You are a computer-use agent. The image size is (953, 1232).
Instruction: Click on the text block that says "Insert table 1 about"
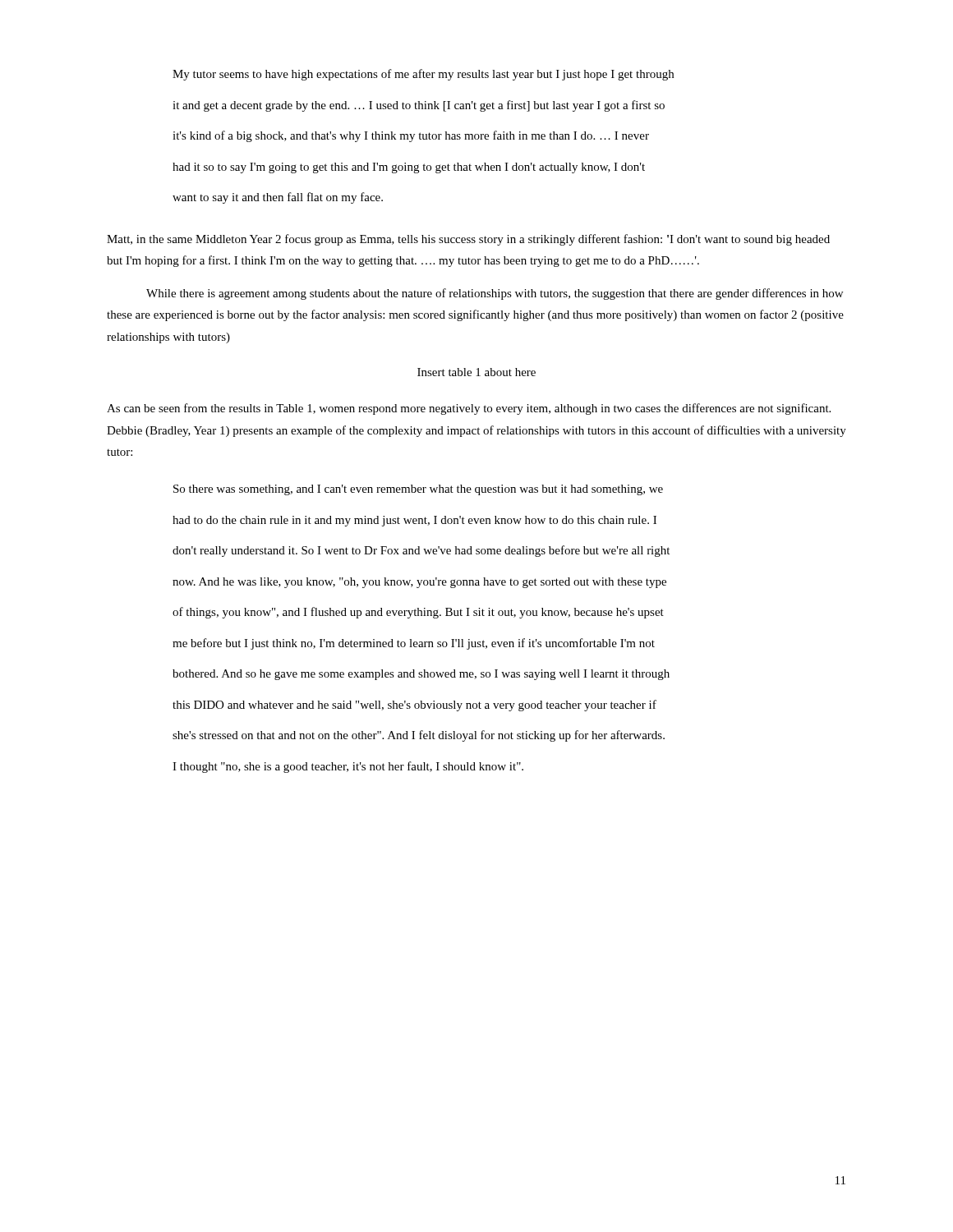coord(476,372)
